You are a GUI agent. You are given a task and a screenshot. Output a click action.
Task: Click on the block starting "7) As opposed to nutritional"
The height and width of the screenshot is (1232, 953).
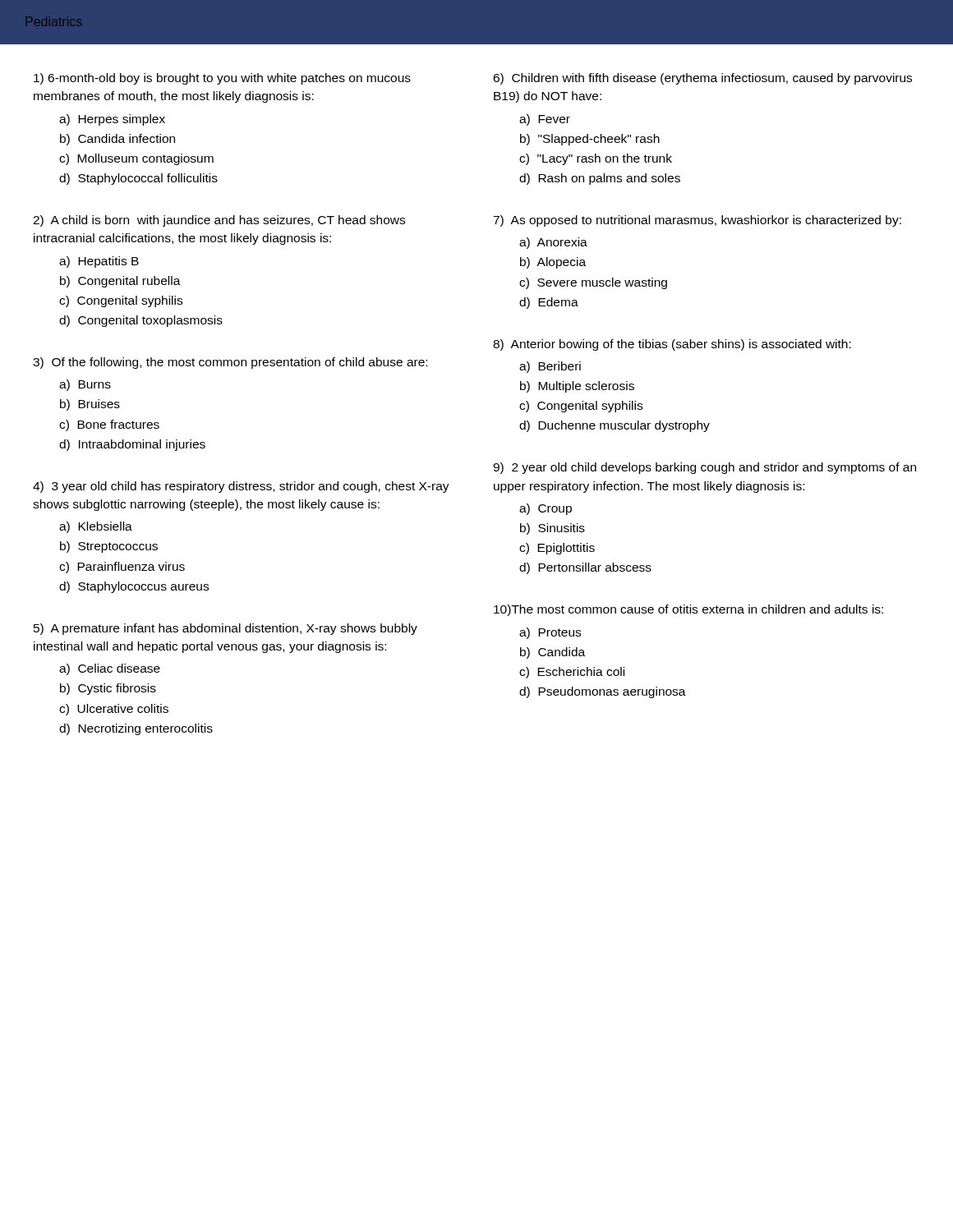point(697,221)
